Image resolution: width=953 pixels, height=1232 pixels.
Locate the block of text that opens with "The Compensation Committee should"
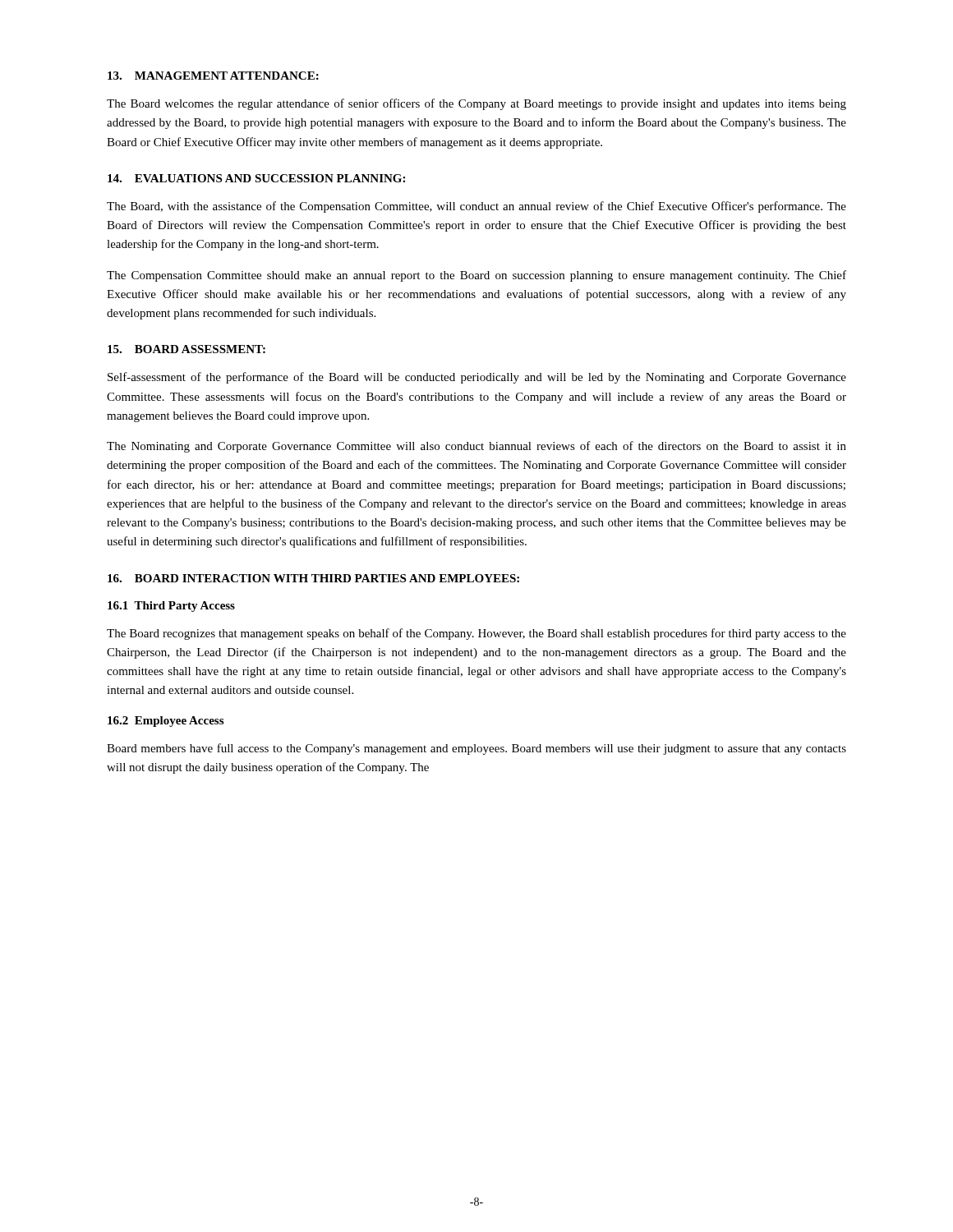(x=476, y=294)
